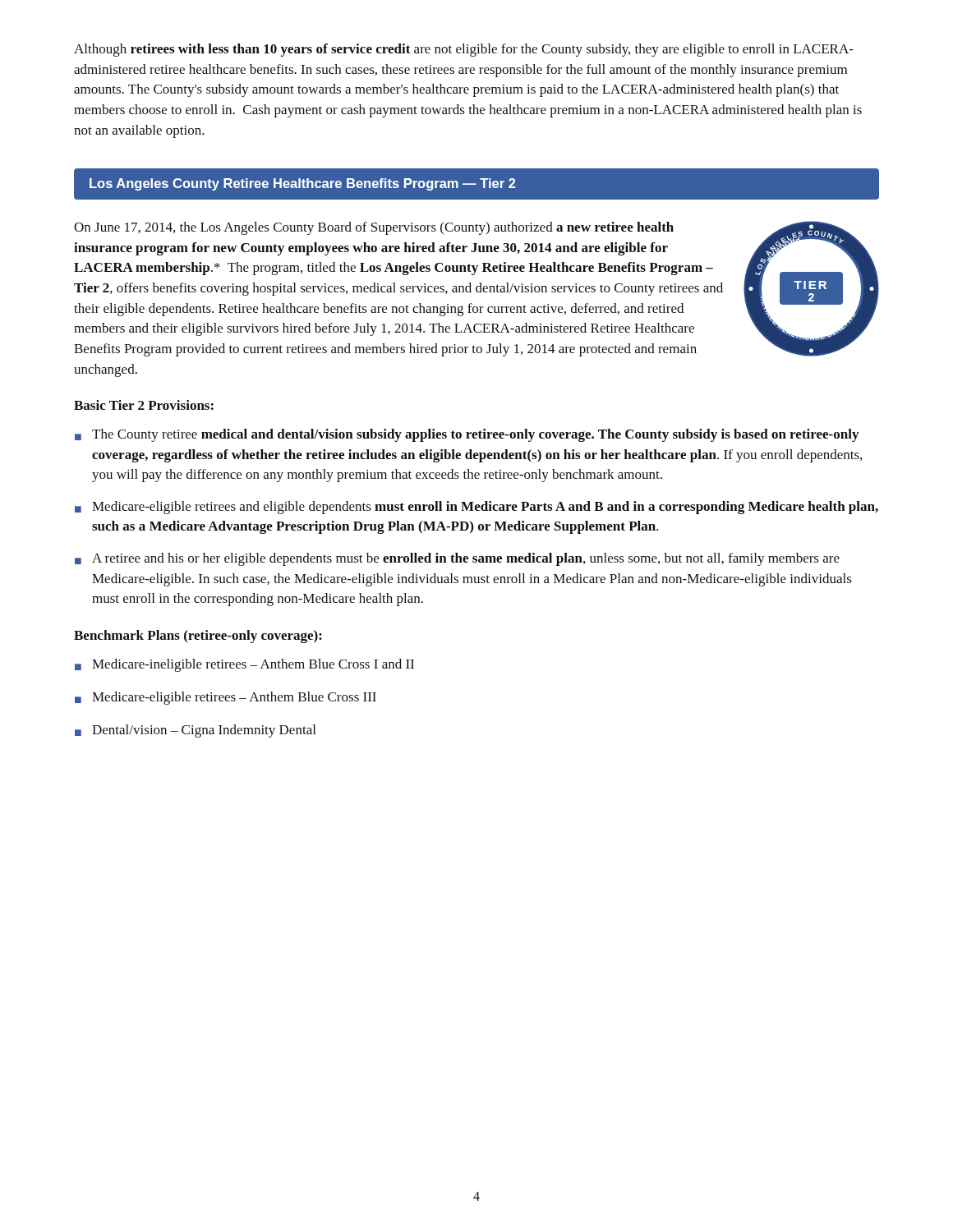Find "Benchmark Plans (retiree-only coverage):" on this page
Screen dimensions: 1232x953
[198, 635]
